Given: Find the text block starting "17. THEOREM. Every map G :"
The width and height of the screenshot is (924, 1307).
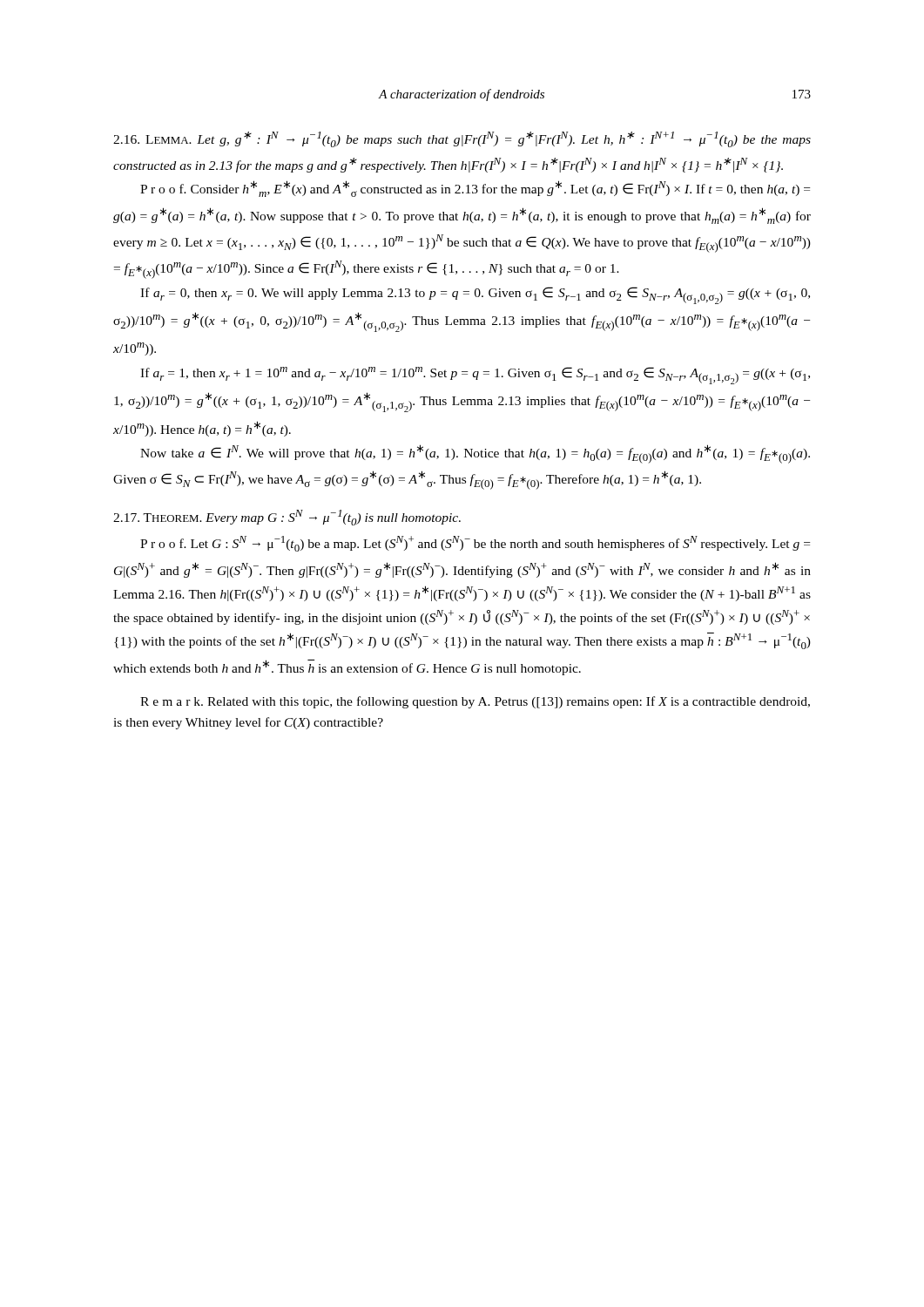Looking at the screenshot, I should pos(287,517).
